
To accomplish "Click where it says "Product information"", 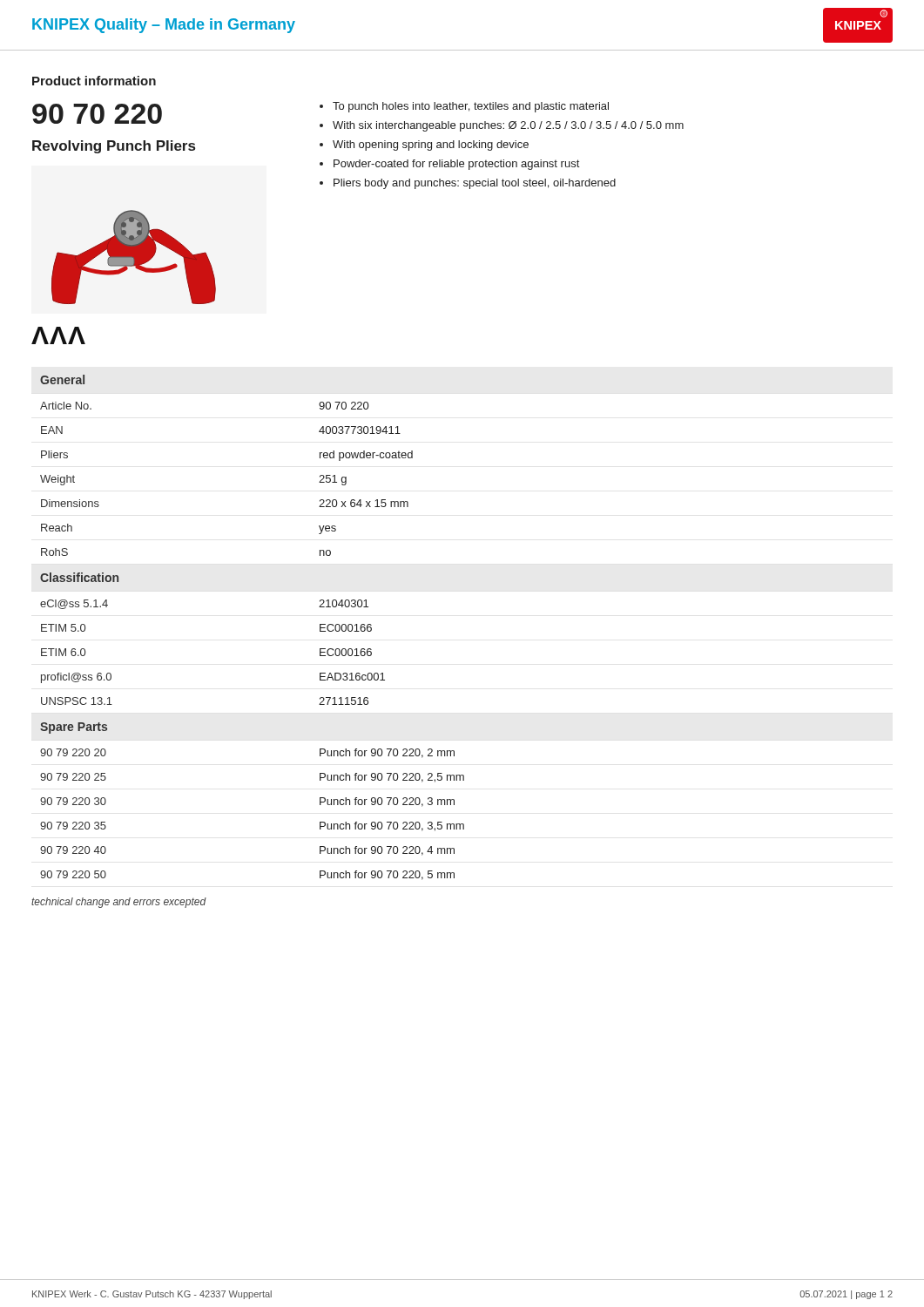I will pos(94,81).
